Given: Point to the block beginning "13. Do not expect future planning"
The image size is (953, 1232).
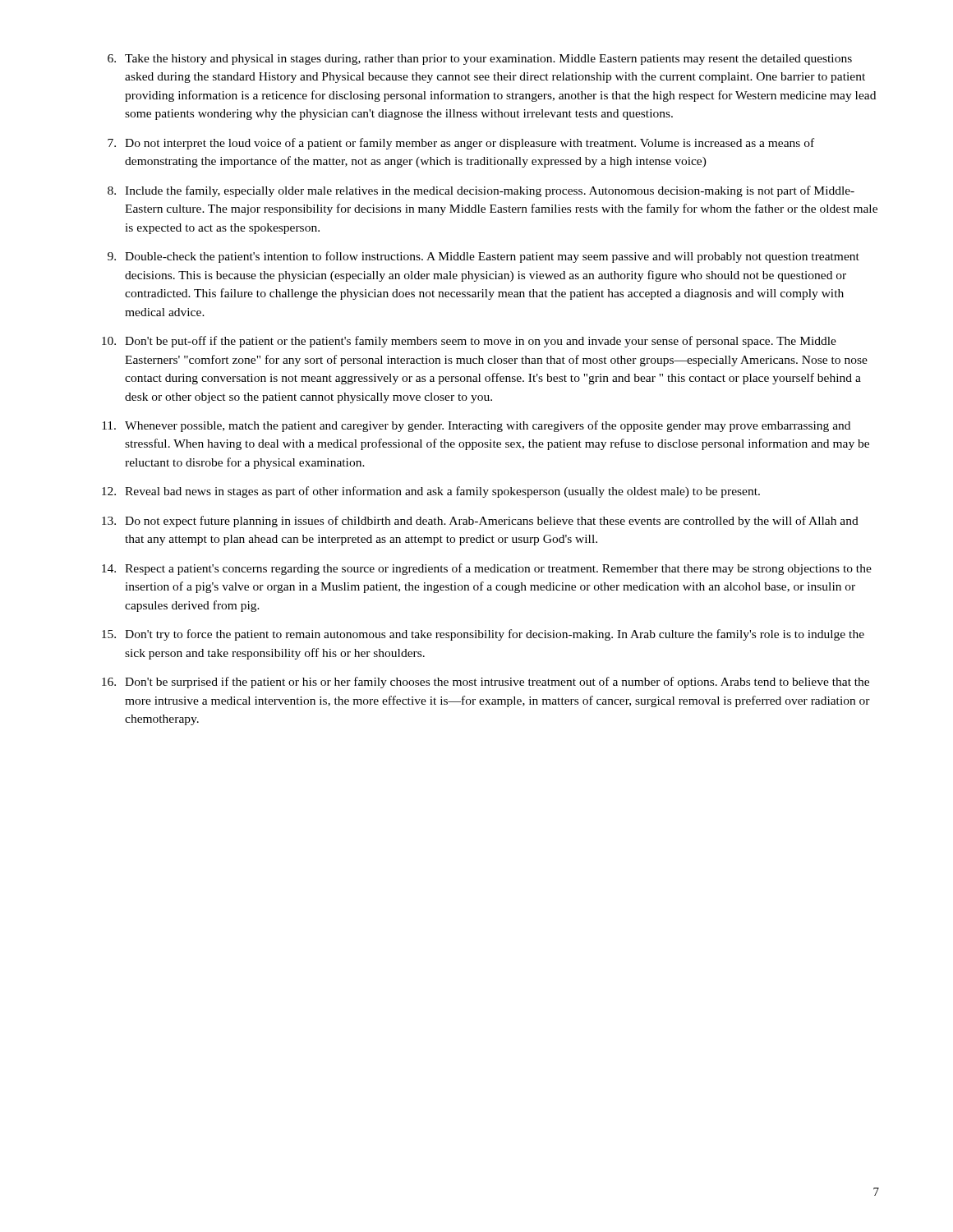Looking at the screenshot, I should point(476,530).
